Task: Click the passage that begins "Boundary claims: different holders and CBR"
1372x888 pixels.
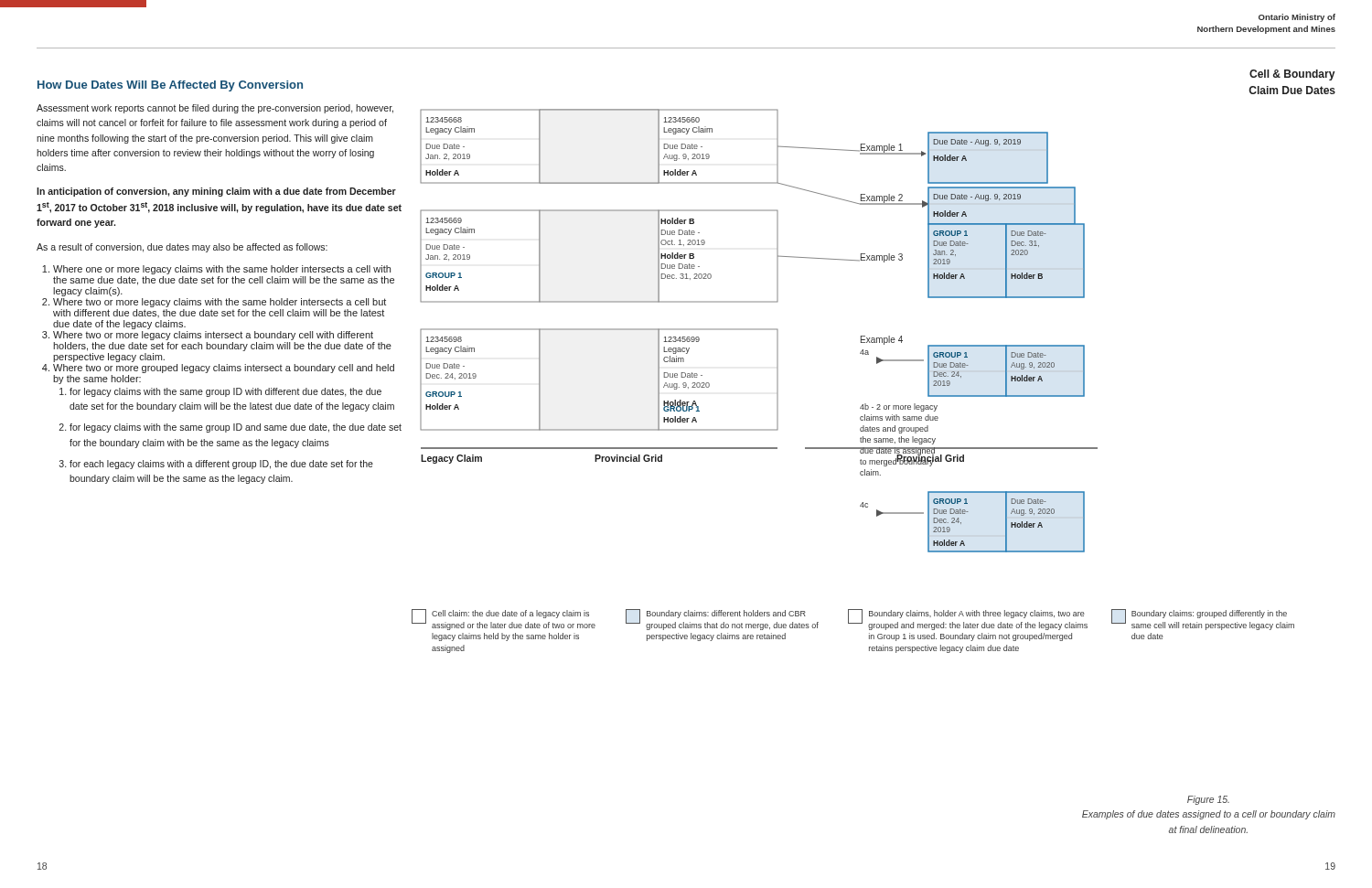Action: click(728, 625)
